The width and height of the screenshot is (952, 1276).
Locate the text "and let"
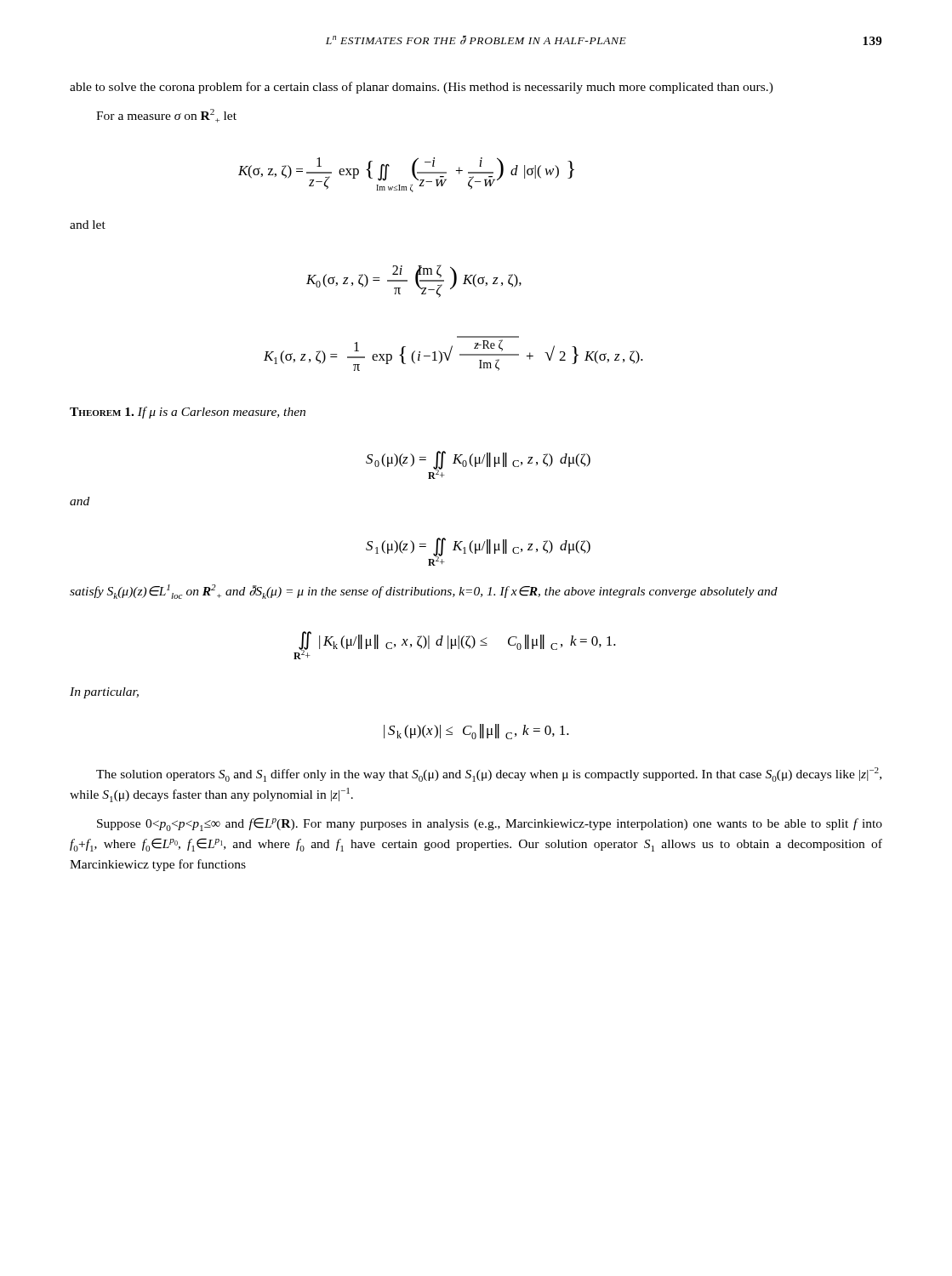pyautogui.click(x=88, y=224)
